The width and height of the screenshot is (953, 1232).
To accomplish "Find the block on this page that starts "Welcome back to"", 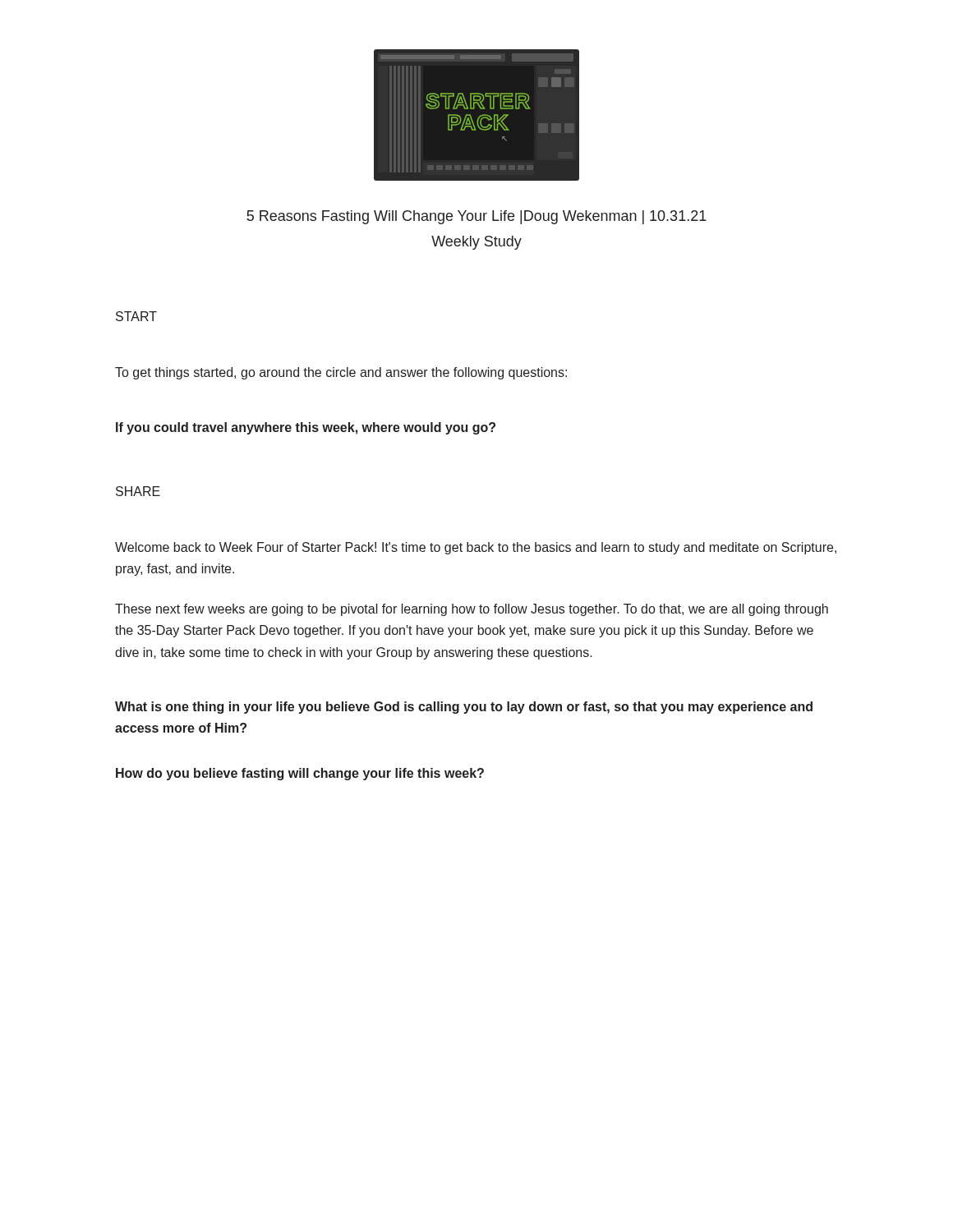I will tap(476, 558).
